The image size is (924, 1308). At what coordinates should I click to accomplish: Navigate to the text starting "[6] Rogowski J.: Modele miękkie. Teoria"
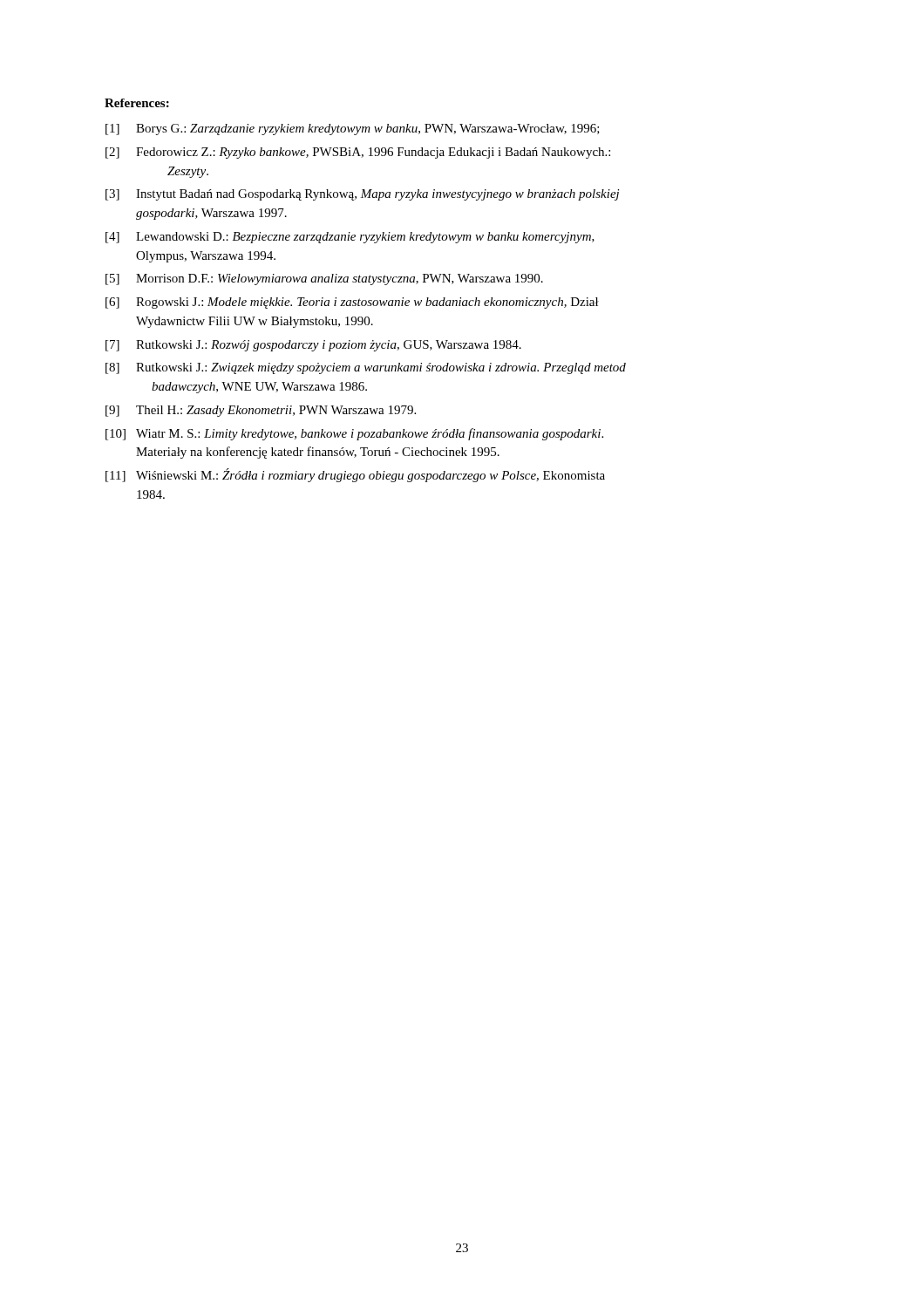(x=471, y=312)
